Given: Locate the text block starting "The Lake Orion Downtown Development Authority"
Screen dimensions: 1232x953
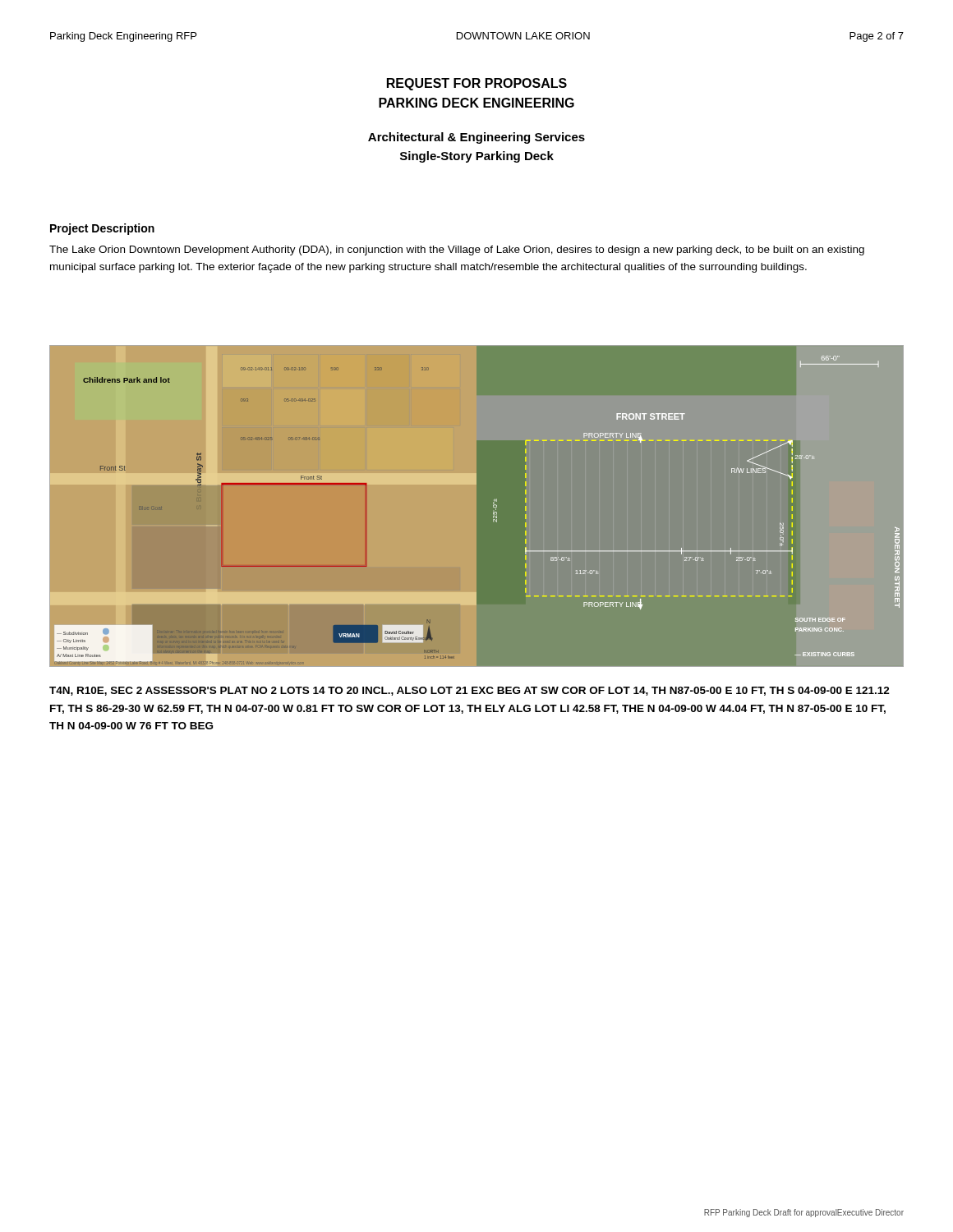Looking at the screenshot, I should coord(457,258).
